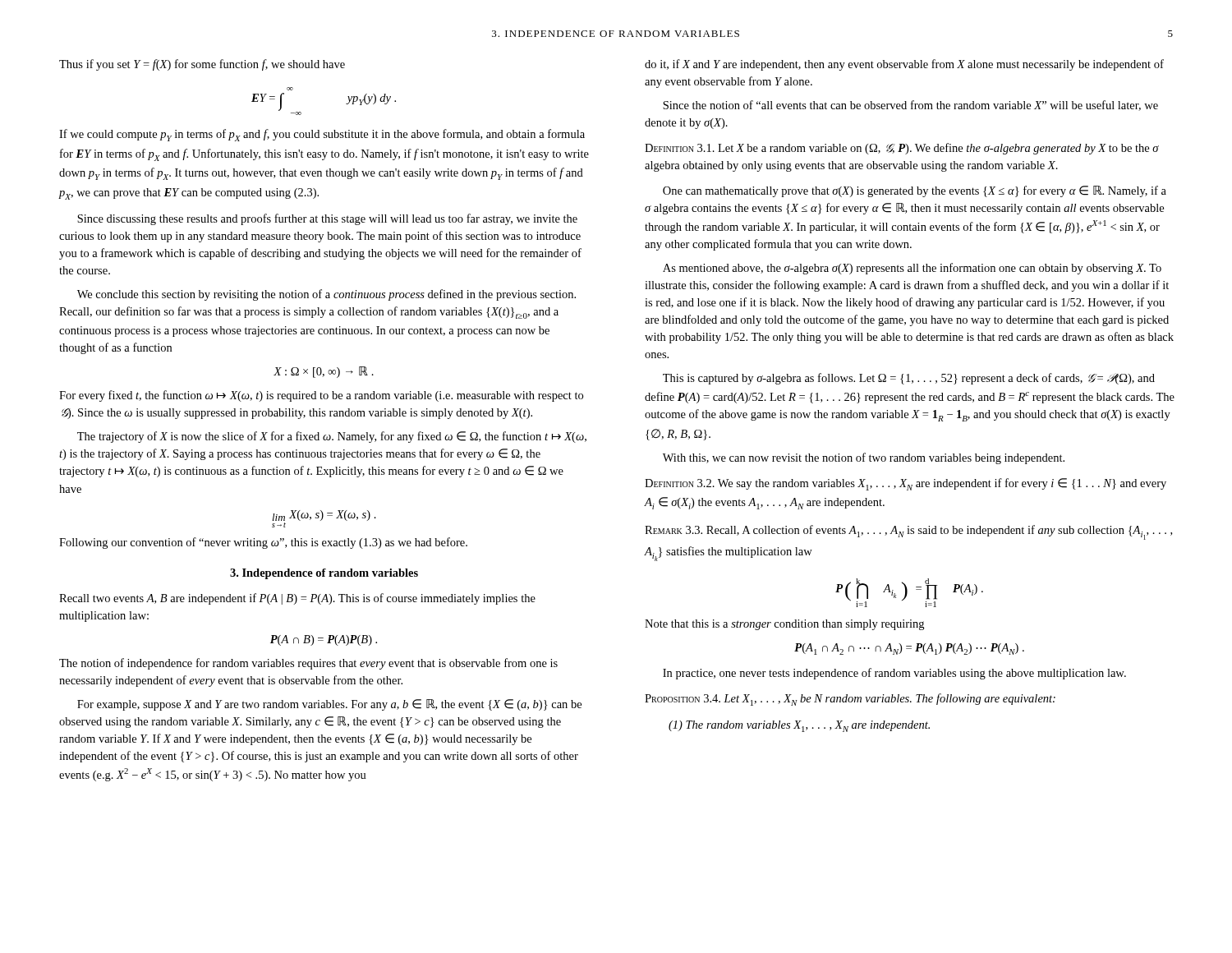Locate the text starting "Note that this is a stronger"
Image resolution: width=1232 pixels, height=953 pixels.
coord(910,624)
